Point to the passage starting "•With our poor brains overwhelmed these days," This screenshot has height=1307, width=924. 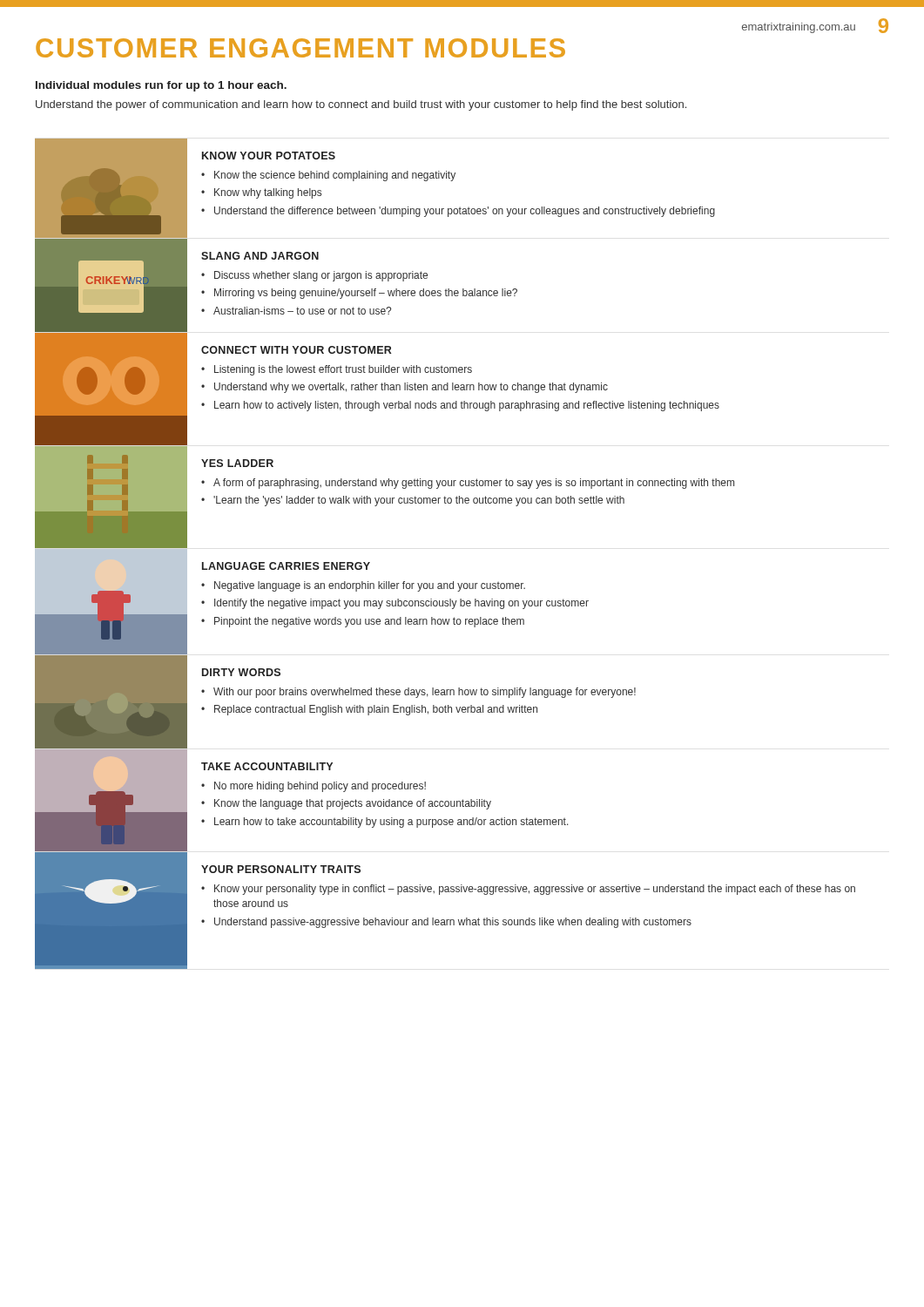tap(419, 692)
